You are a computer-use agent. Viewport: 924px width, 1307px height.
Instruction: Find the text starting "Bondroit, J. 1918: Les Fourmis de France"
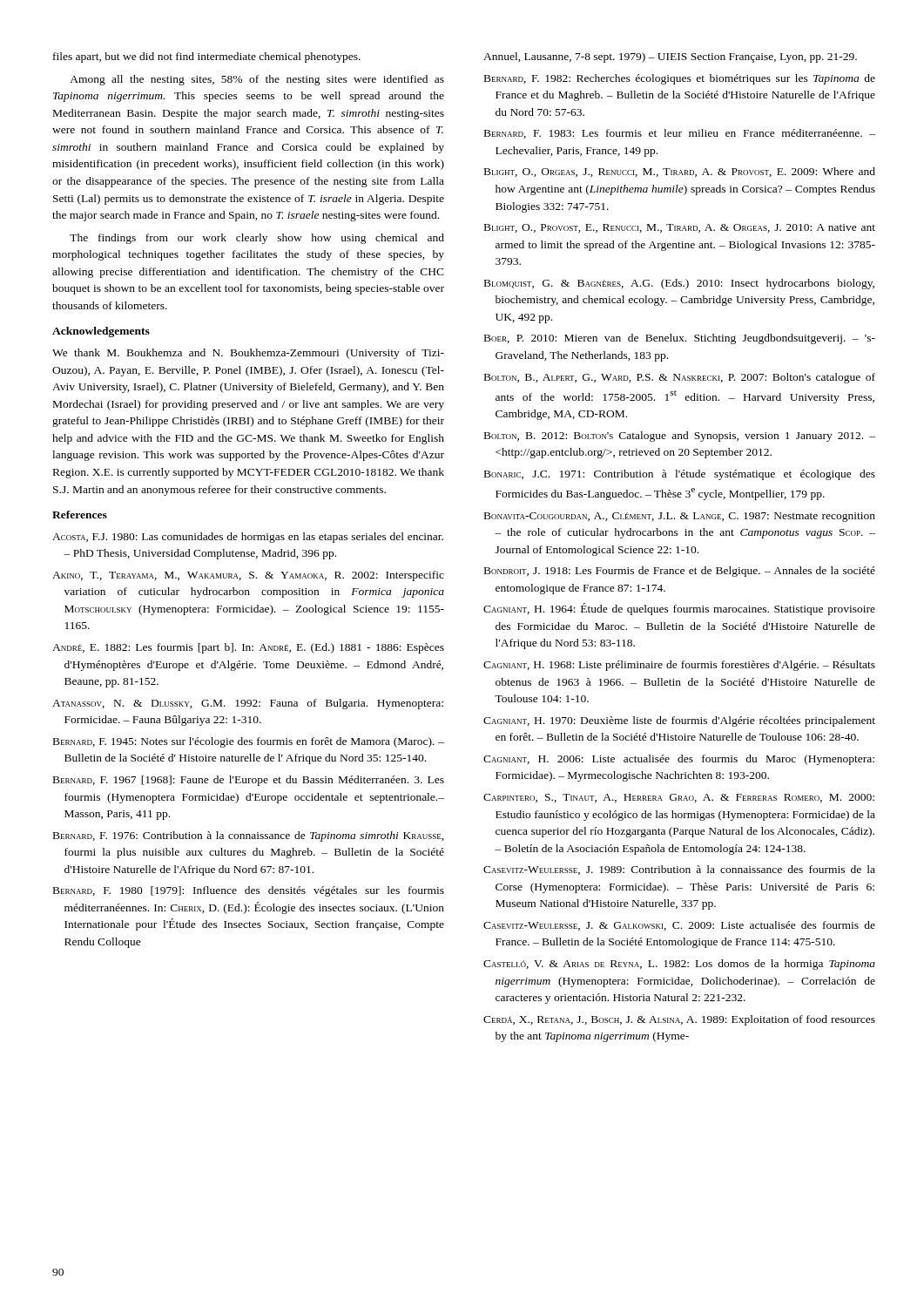pos(679,579)
